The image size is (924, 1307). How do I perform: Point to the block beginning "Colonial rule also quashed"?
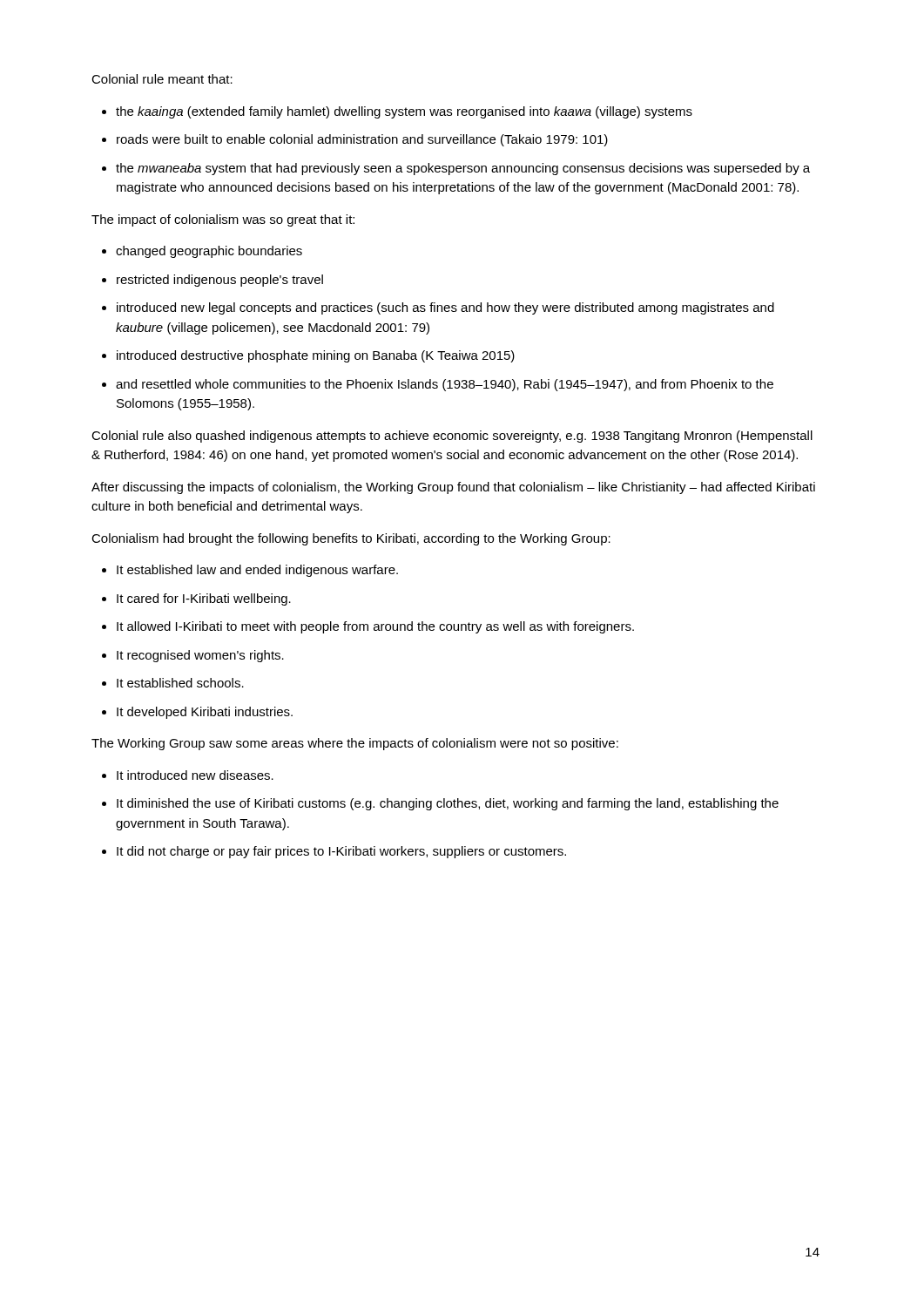click(x=452, y=445)
